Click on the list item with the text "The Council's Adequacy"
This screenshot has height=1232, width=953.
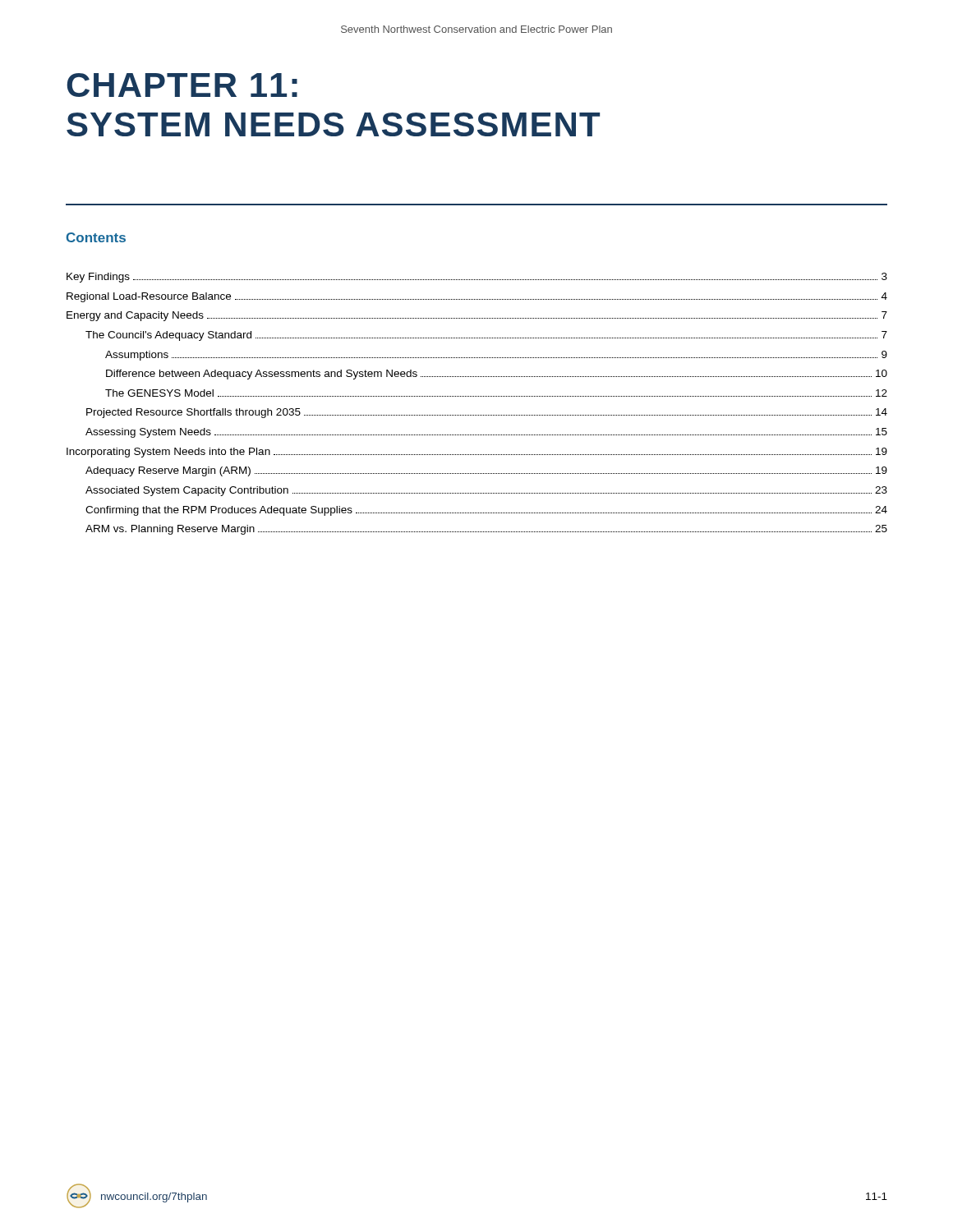[x=476, y=335]
